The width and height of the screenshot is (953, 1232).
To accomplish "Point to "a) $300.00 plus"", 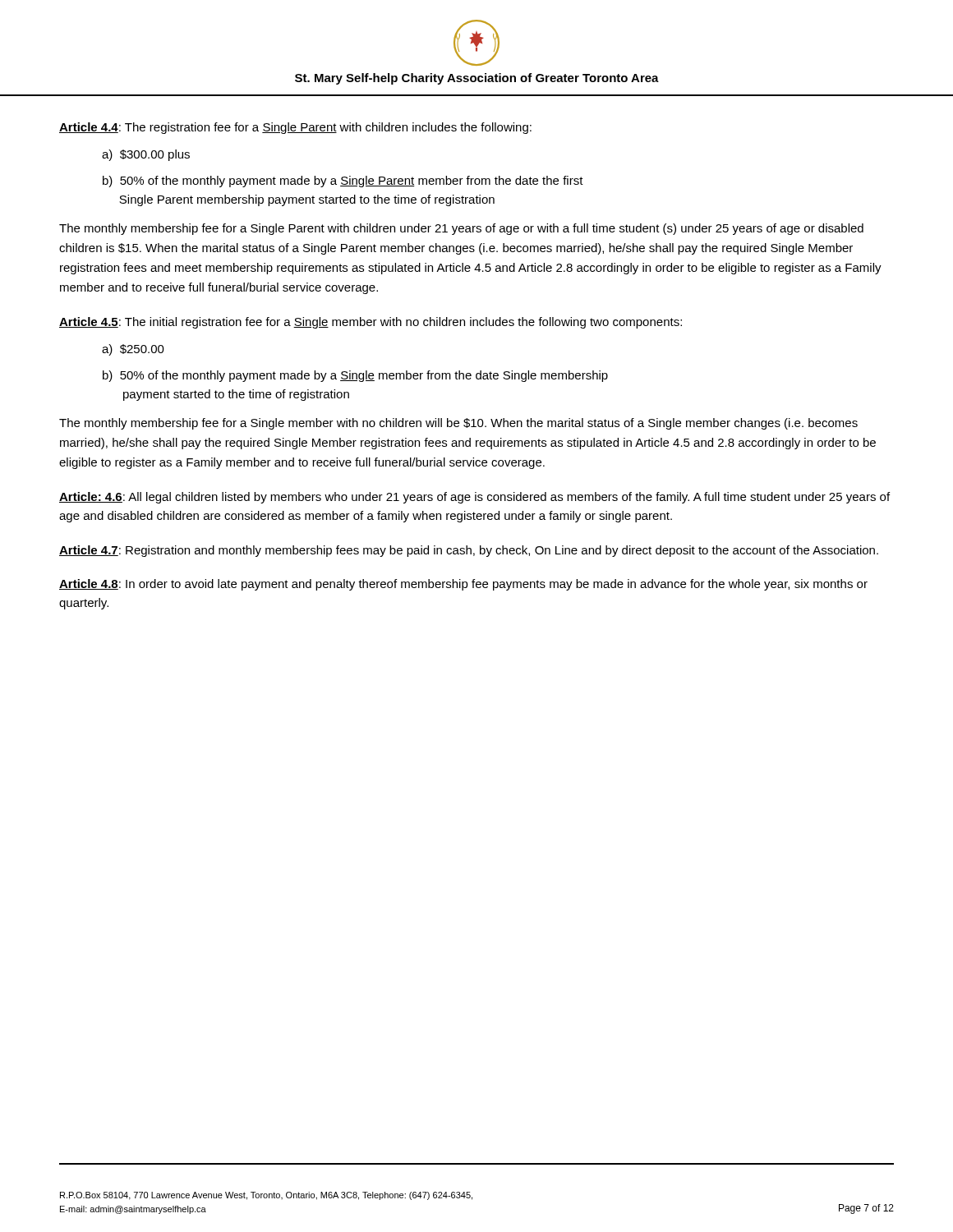I will [x=146, y=154].
